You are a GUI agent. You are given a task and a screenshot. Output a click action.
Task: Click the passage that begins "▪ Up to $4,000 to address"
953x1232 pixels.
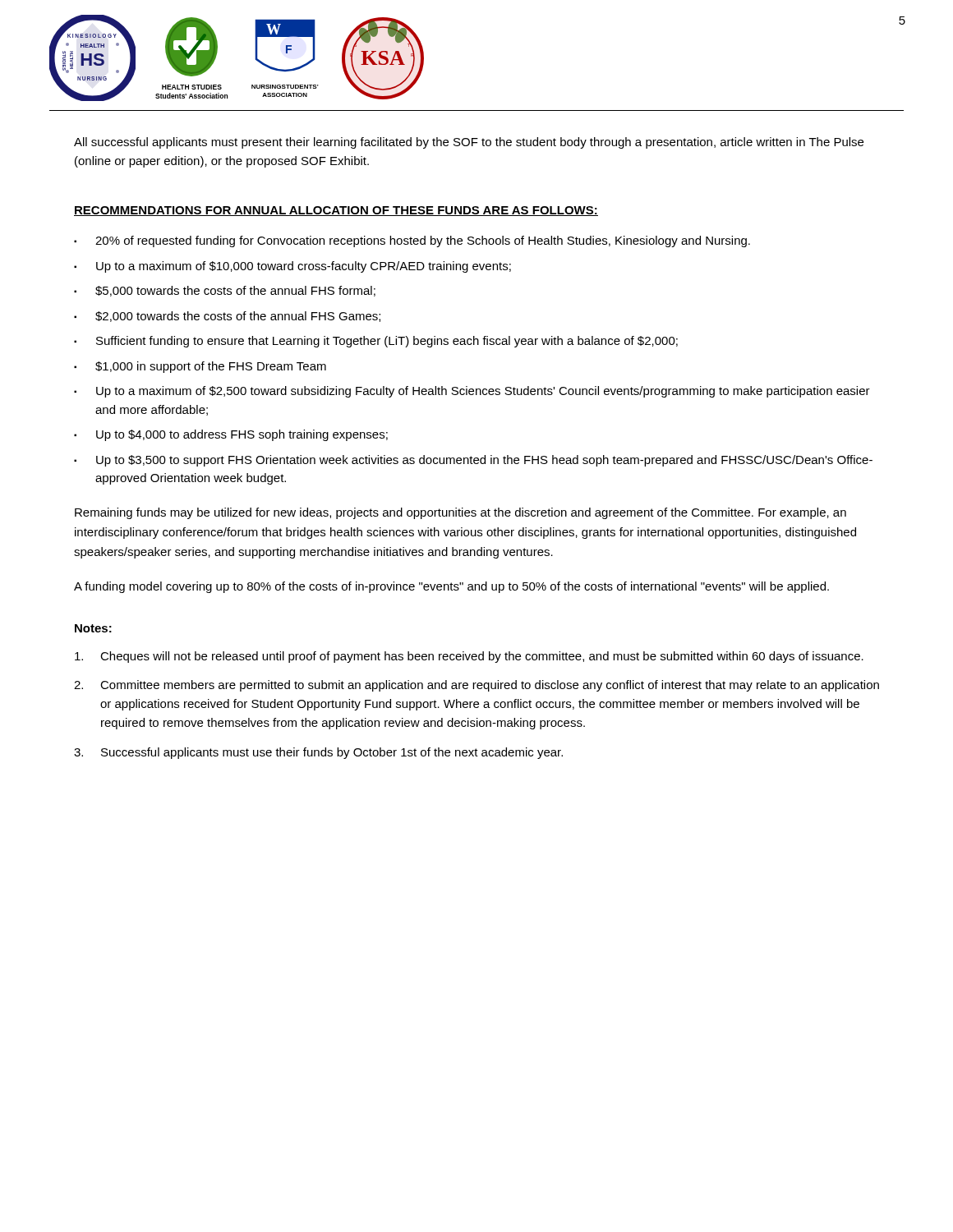tap(231, 435)
